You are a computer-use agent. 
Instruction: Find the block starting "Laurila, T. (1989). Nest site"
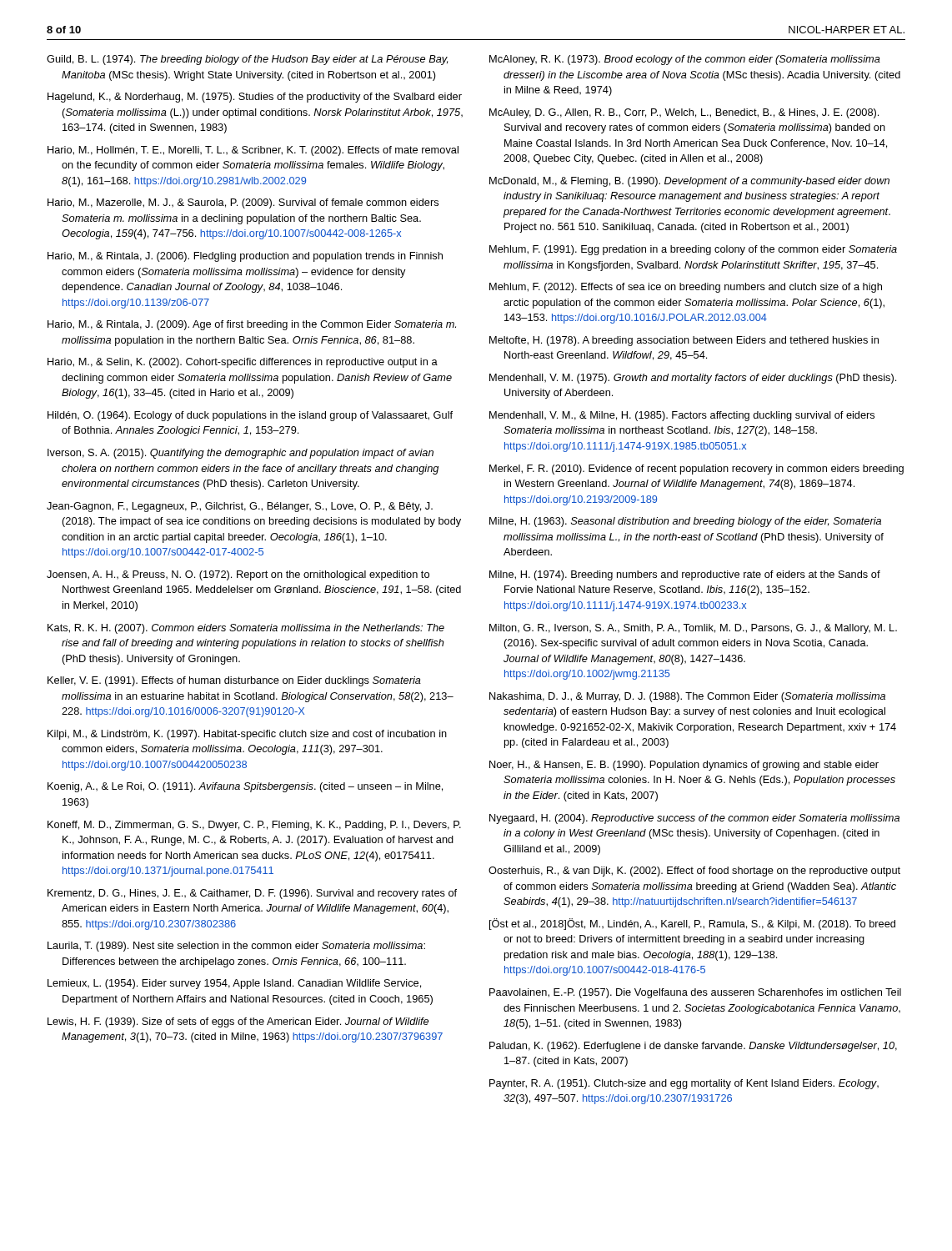point(236,953)
